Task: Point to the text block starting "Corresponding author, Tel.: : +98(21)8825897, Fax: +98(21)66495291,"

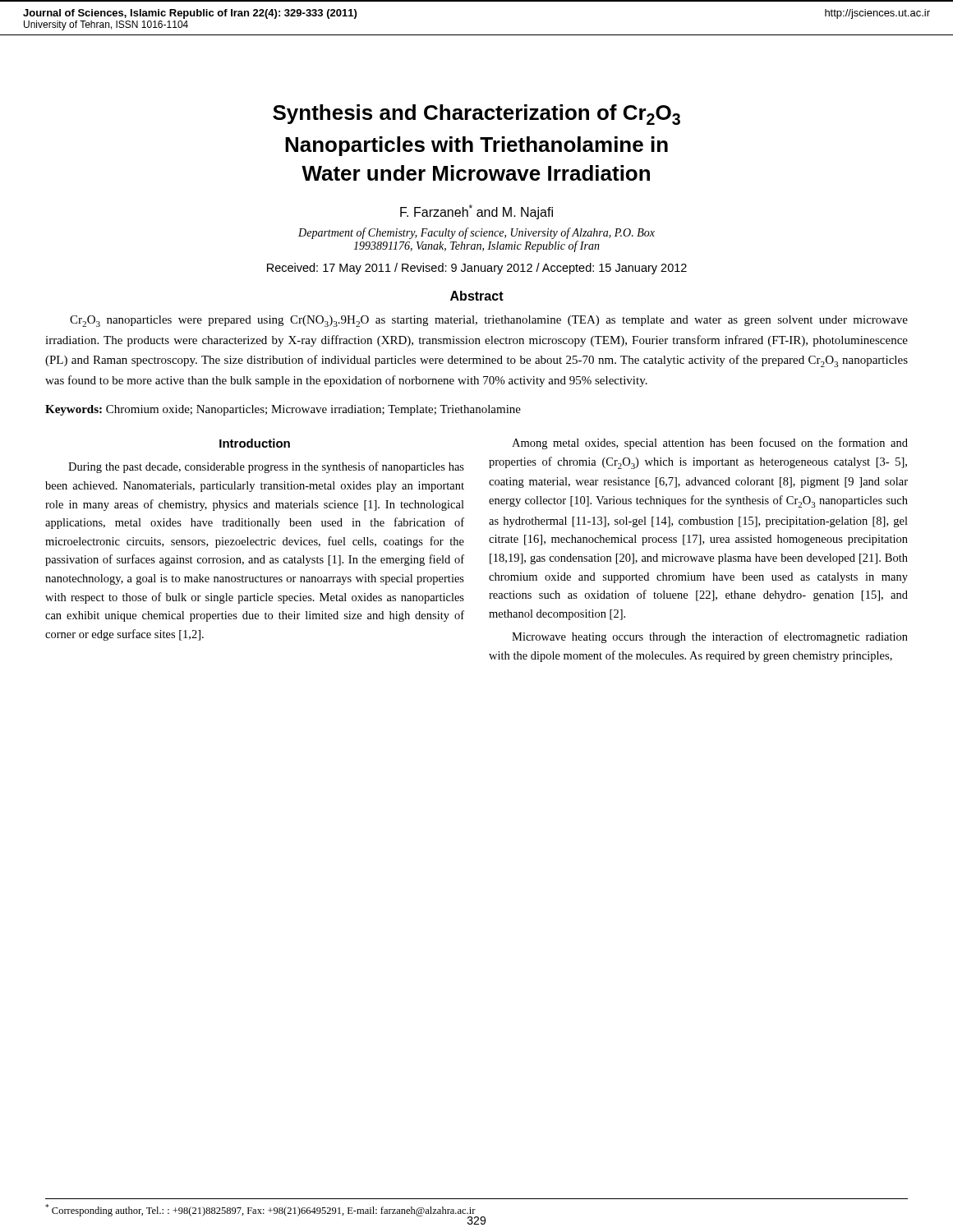Action: click(x=260, y=1210)
